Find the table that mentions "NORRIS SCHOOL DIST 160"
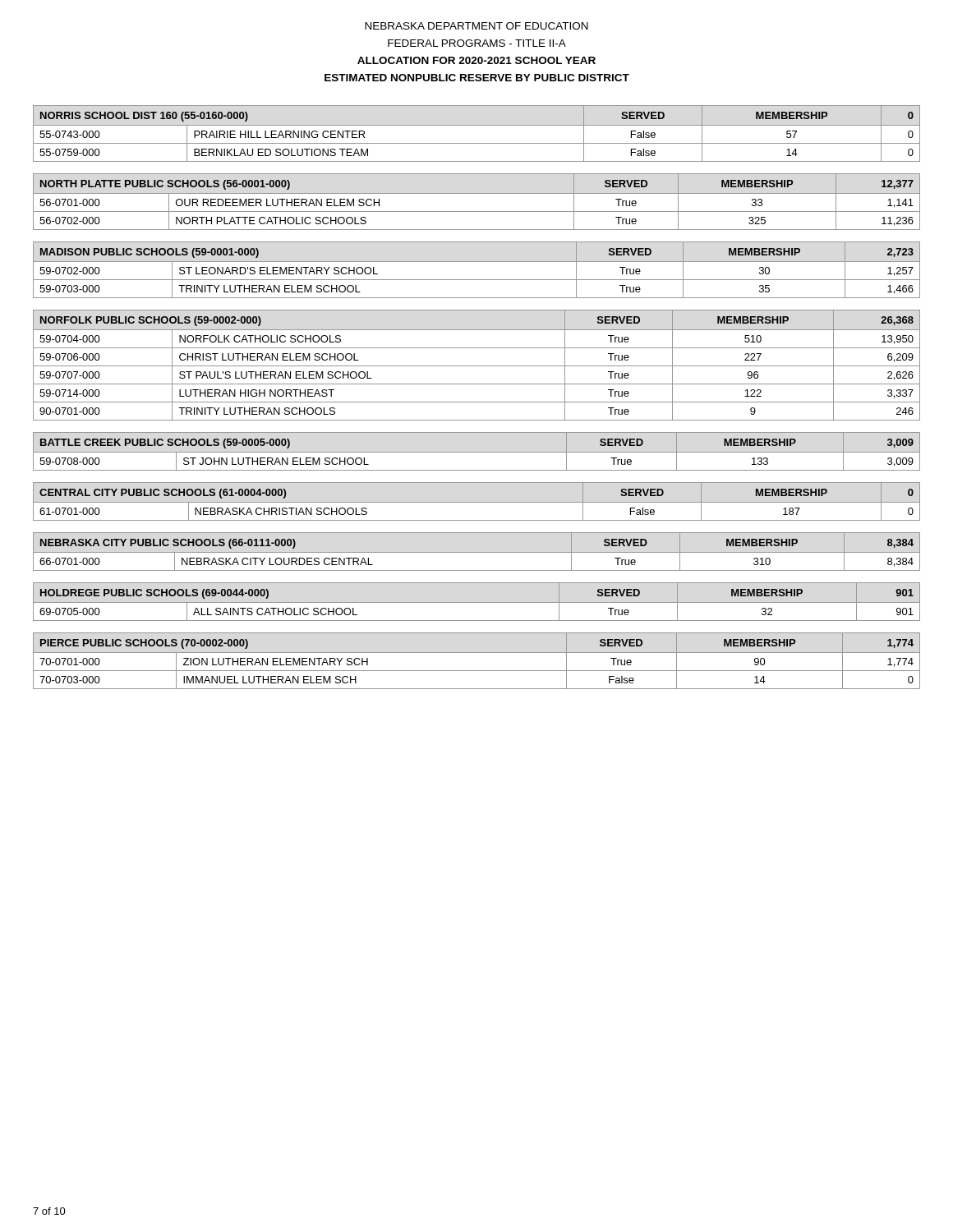953x1232 pixels. [476, 133]
